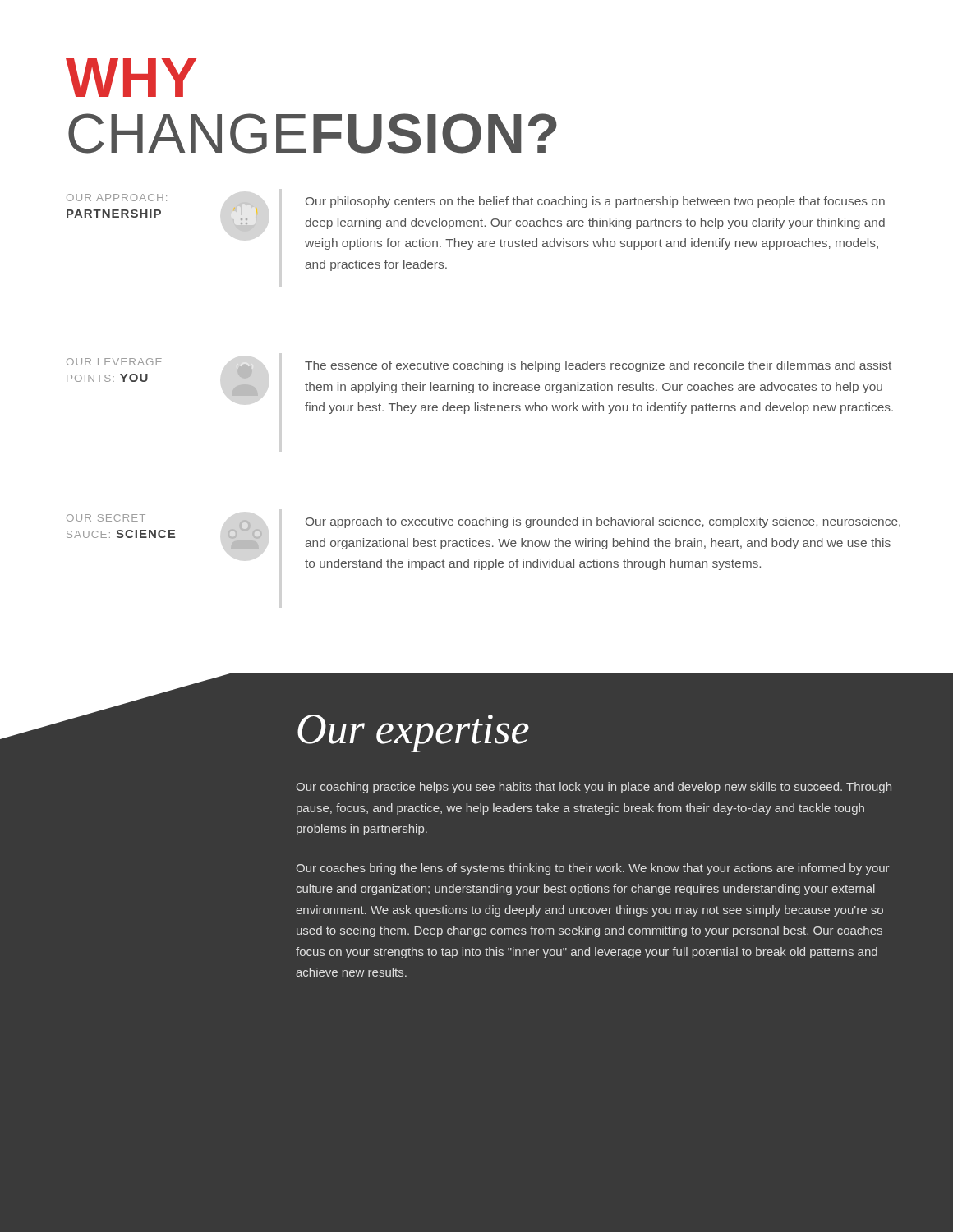Click where it says "Our expertise"

click(413, 729)
